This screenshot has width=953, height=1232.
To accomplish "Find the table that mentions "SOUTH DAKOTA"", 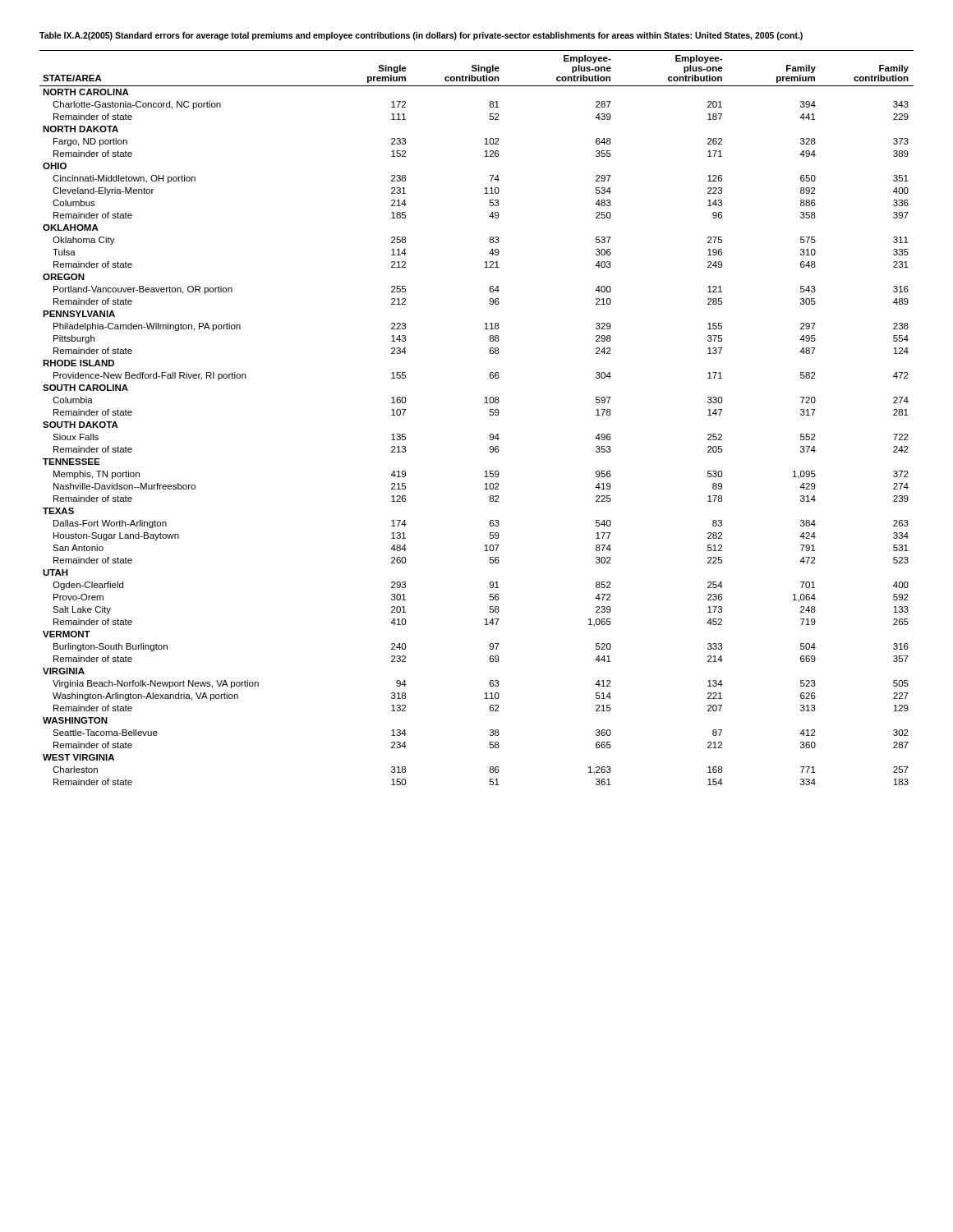I will pyautogui.click(x=476, y=419).
